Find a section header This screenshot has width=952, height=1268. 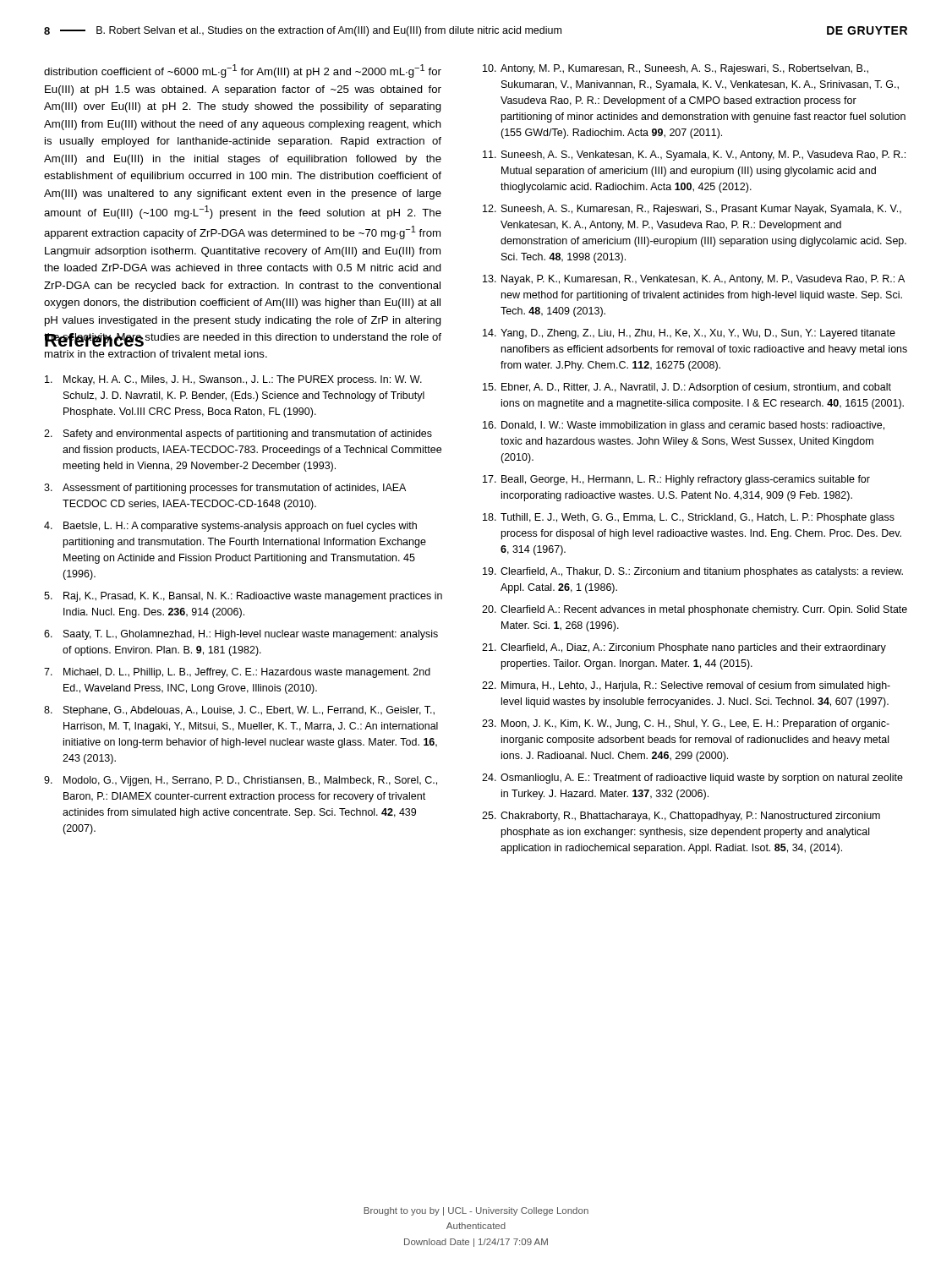tap(94, 340)
